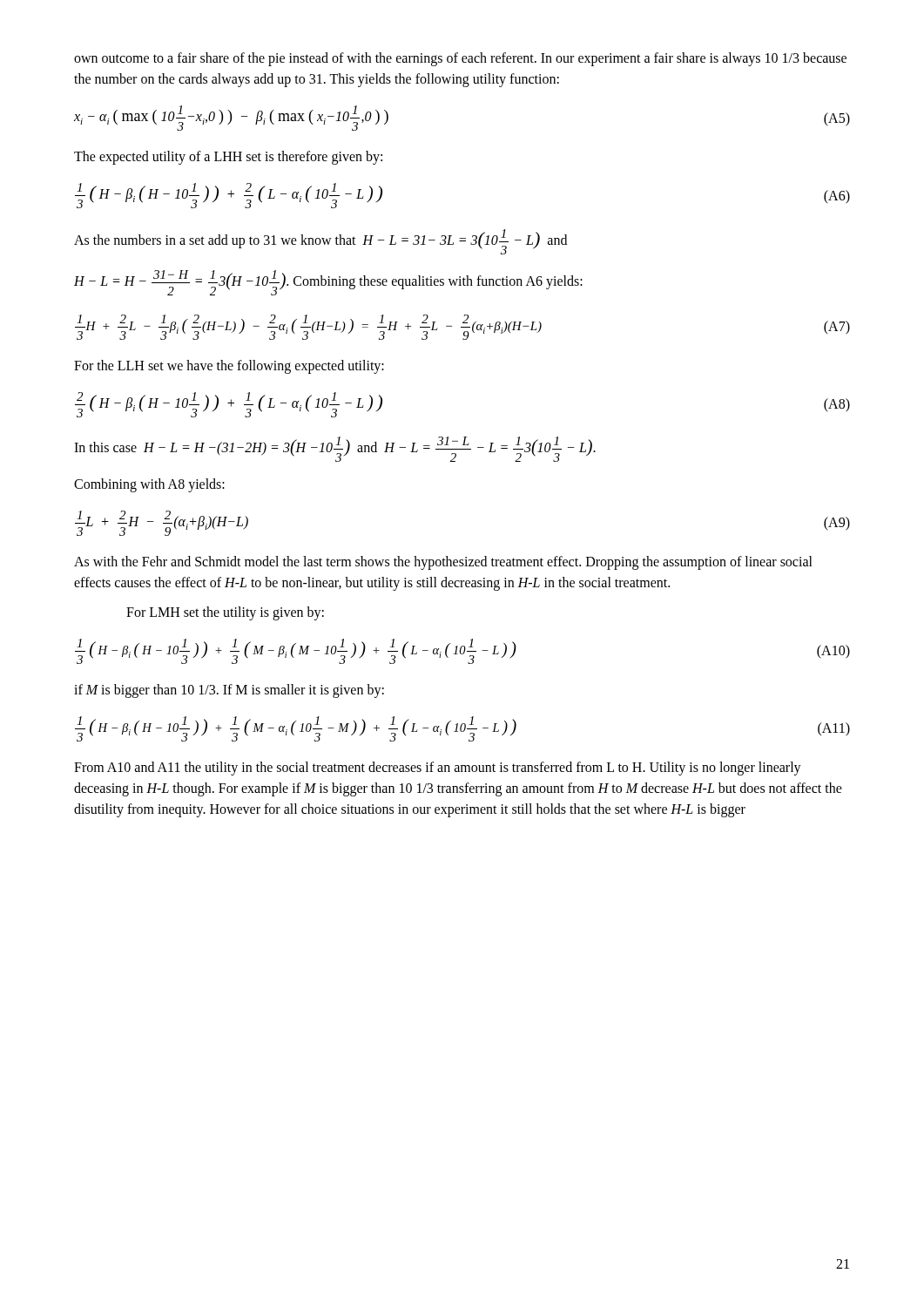Point to the block beginning "The expected utility of a LHH set"
The width and height of the screenshot is (924, 1307).
[228, 158]
